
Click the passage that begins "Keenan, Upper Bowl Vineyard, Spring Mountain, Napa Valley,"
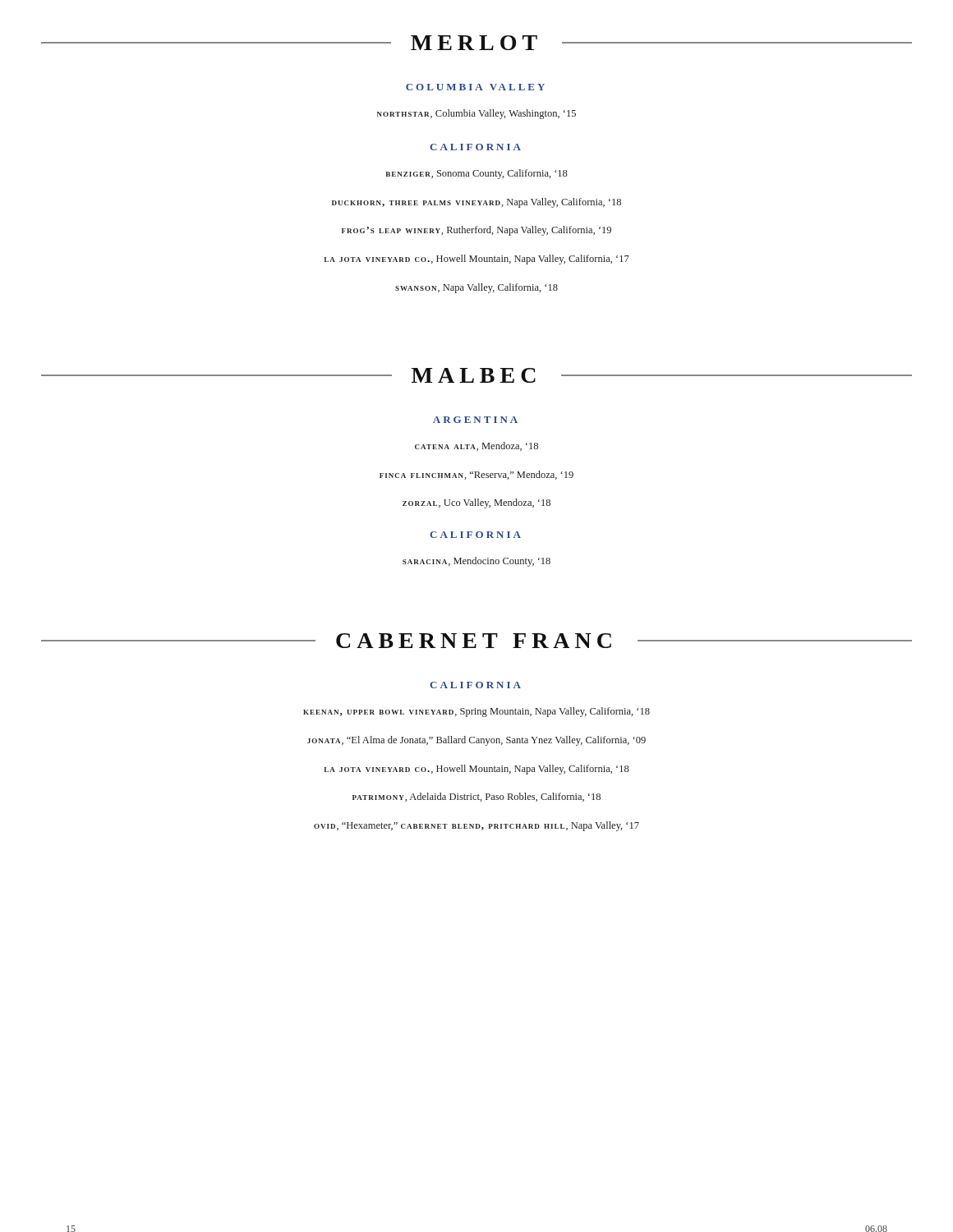click(x=476, y=712)
